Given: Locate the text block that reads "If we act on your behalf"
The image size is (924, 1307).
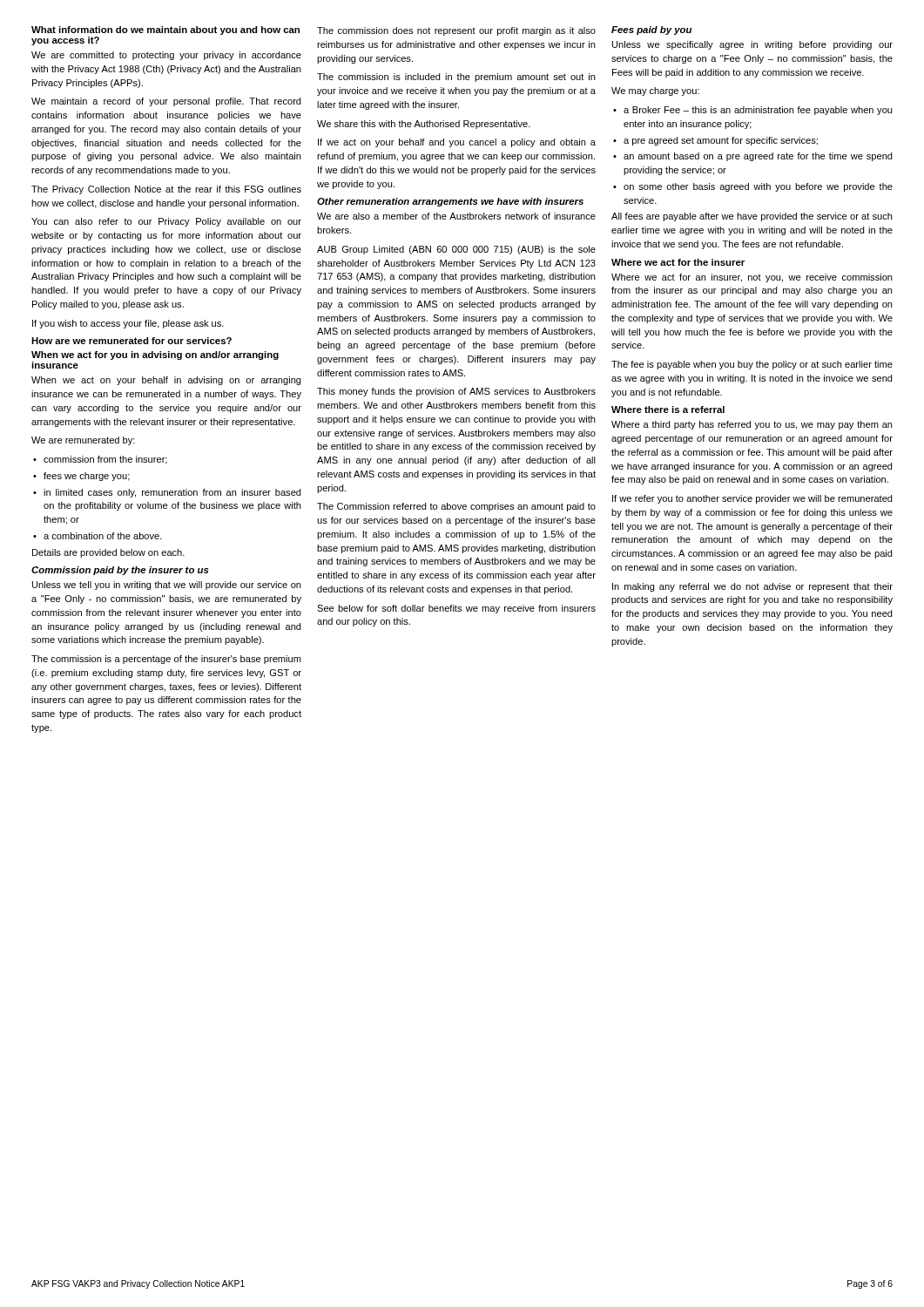Looking at the screenshot, I should (x=456, y=163).
